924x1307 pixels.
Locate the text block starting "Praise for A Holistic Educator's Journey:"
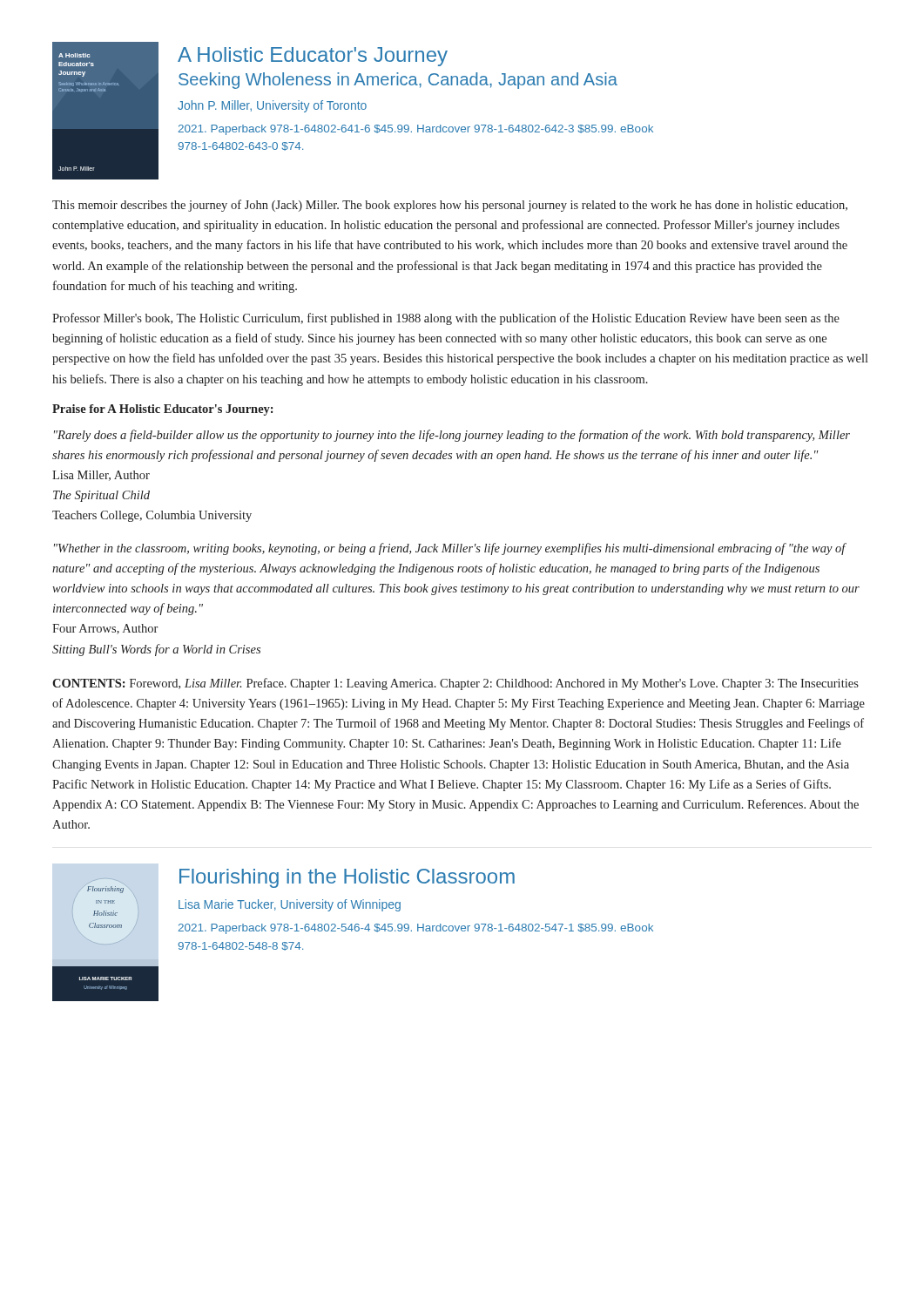point(163,408)
